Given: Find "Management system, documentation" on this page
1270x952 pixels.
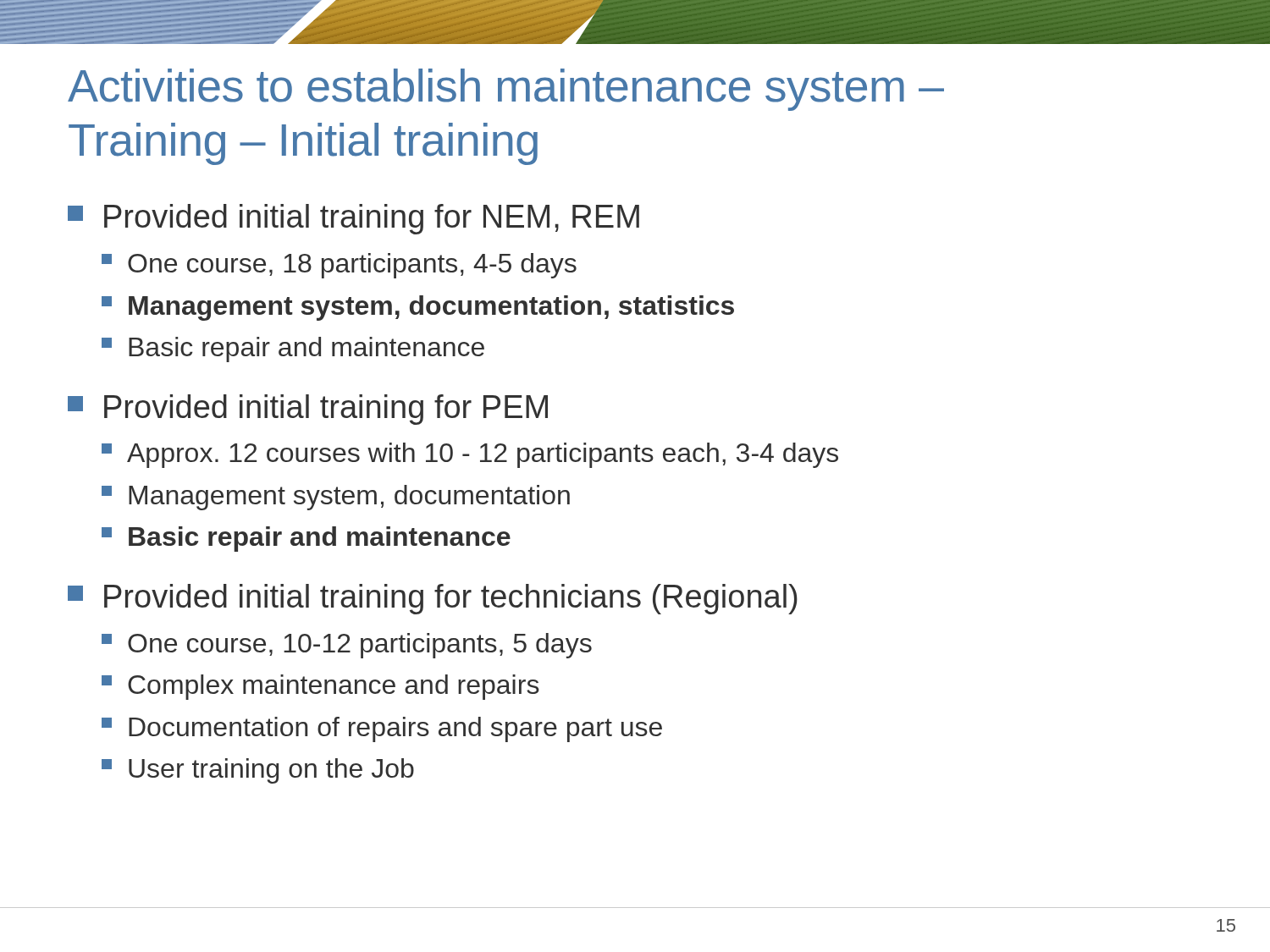Looking at the screenshot, I should pos(349,495).
